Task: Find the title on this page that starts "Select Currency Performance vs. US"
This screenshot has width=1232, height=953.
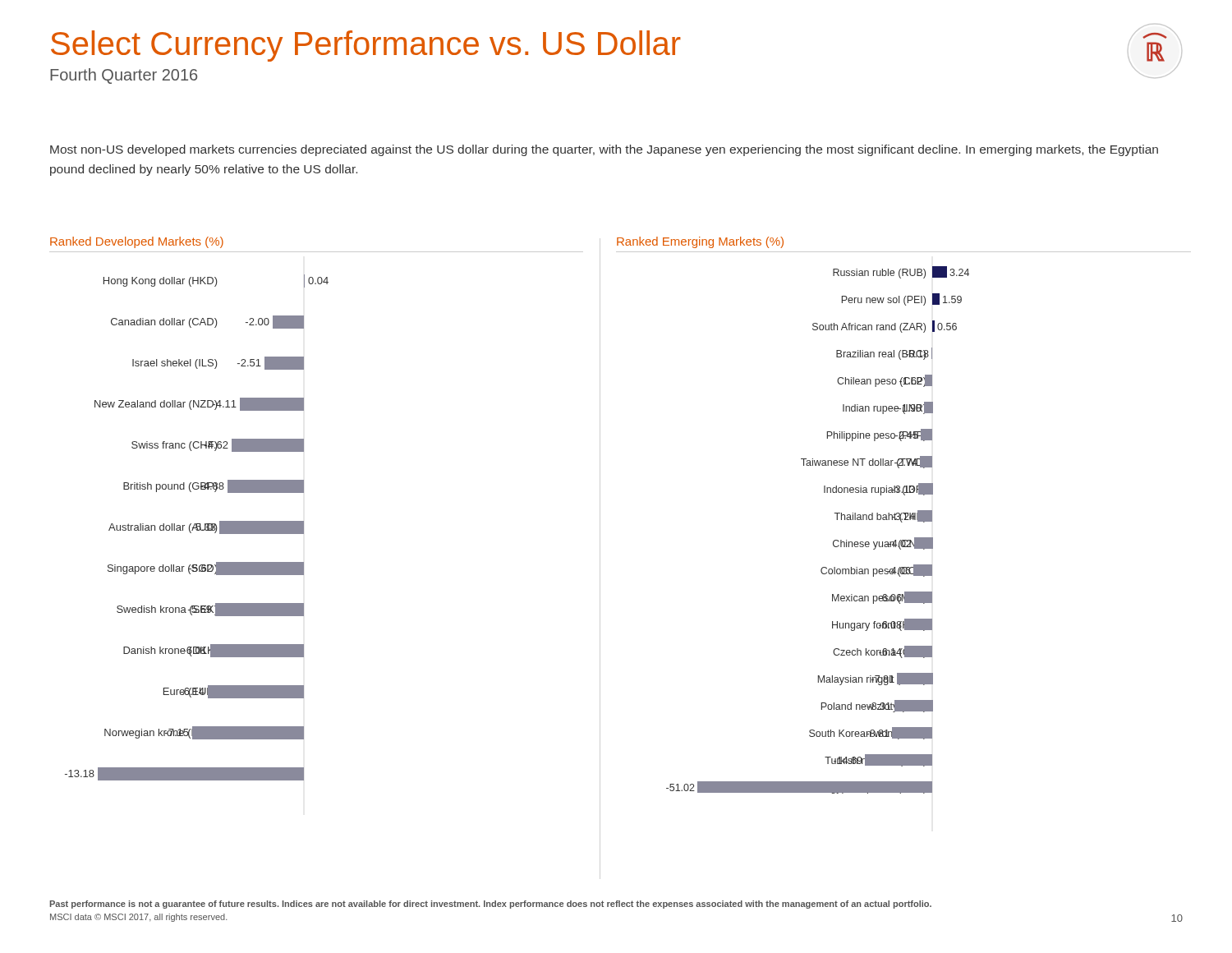Action: (x=365, y=55)
